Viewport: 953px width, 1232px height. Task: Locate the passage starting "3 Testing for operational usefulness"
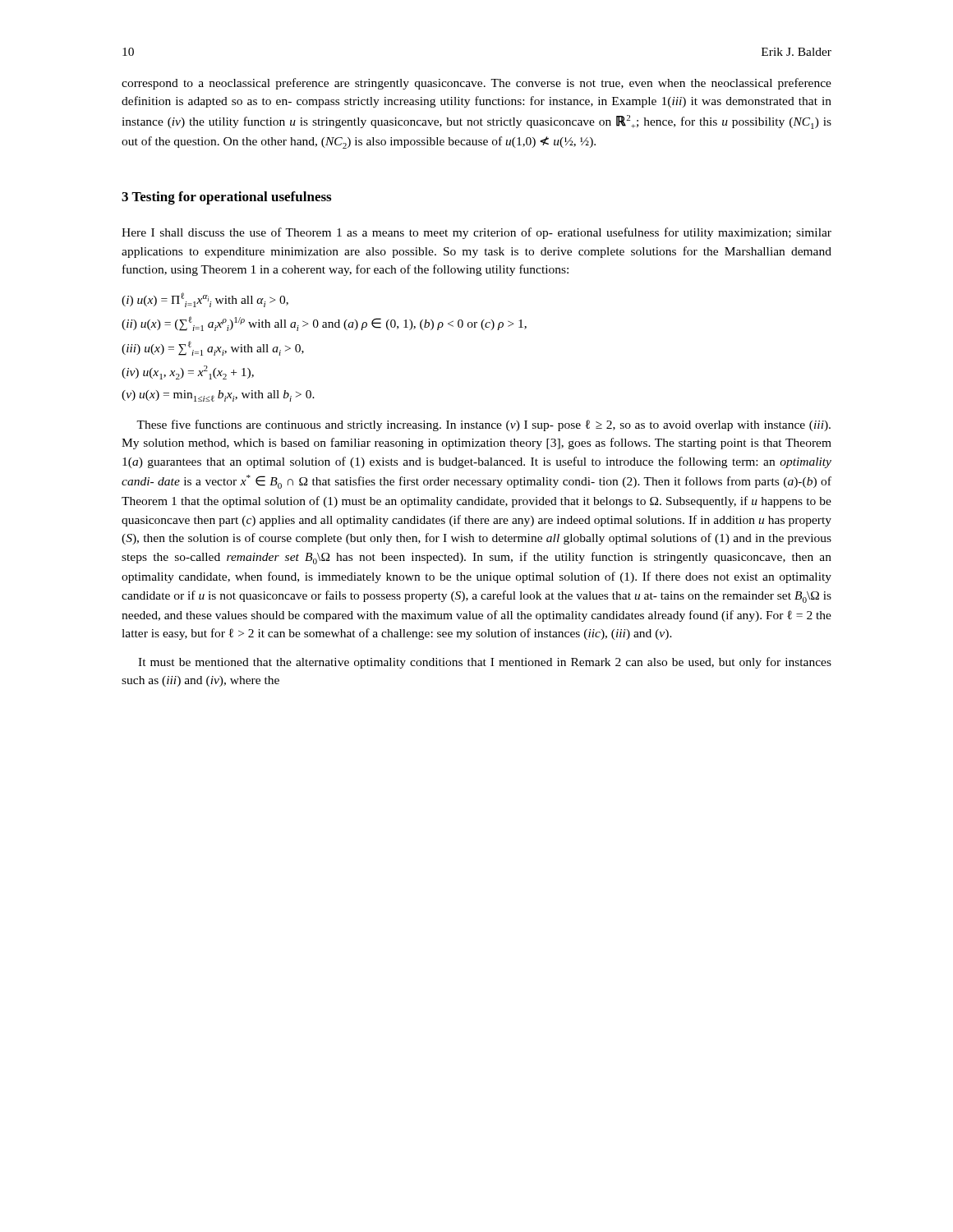(x=227, y=196)
